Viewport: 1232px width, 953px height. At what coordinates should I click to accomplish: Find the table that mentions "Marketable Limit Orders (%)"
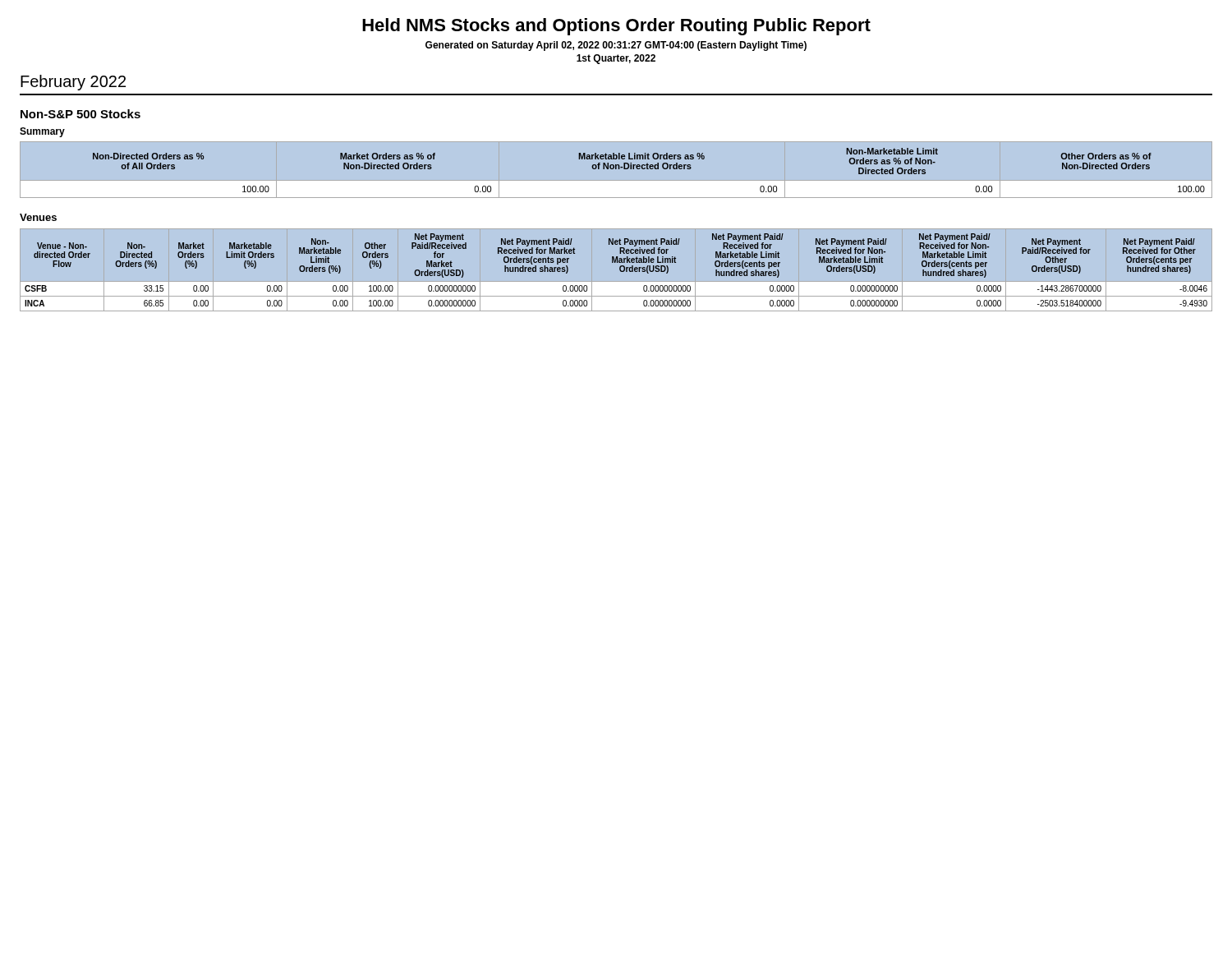616,270
